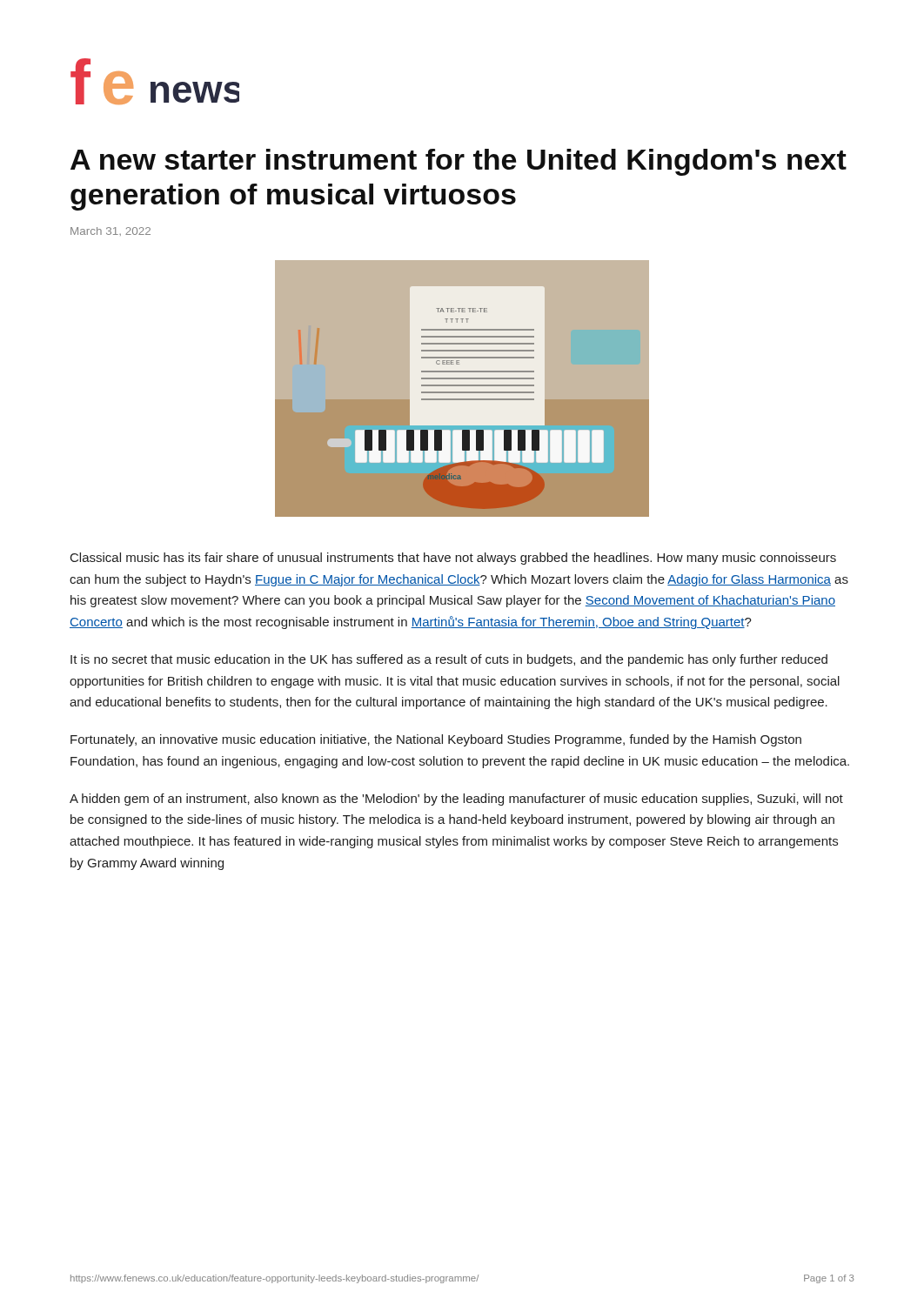Click on the text starting "March 31, 2022"

[110, 231]
